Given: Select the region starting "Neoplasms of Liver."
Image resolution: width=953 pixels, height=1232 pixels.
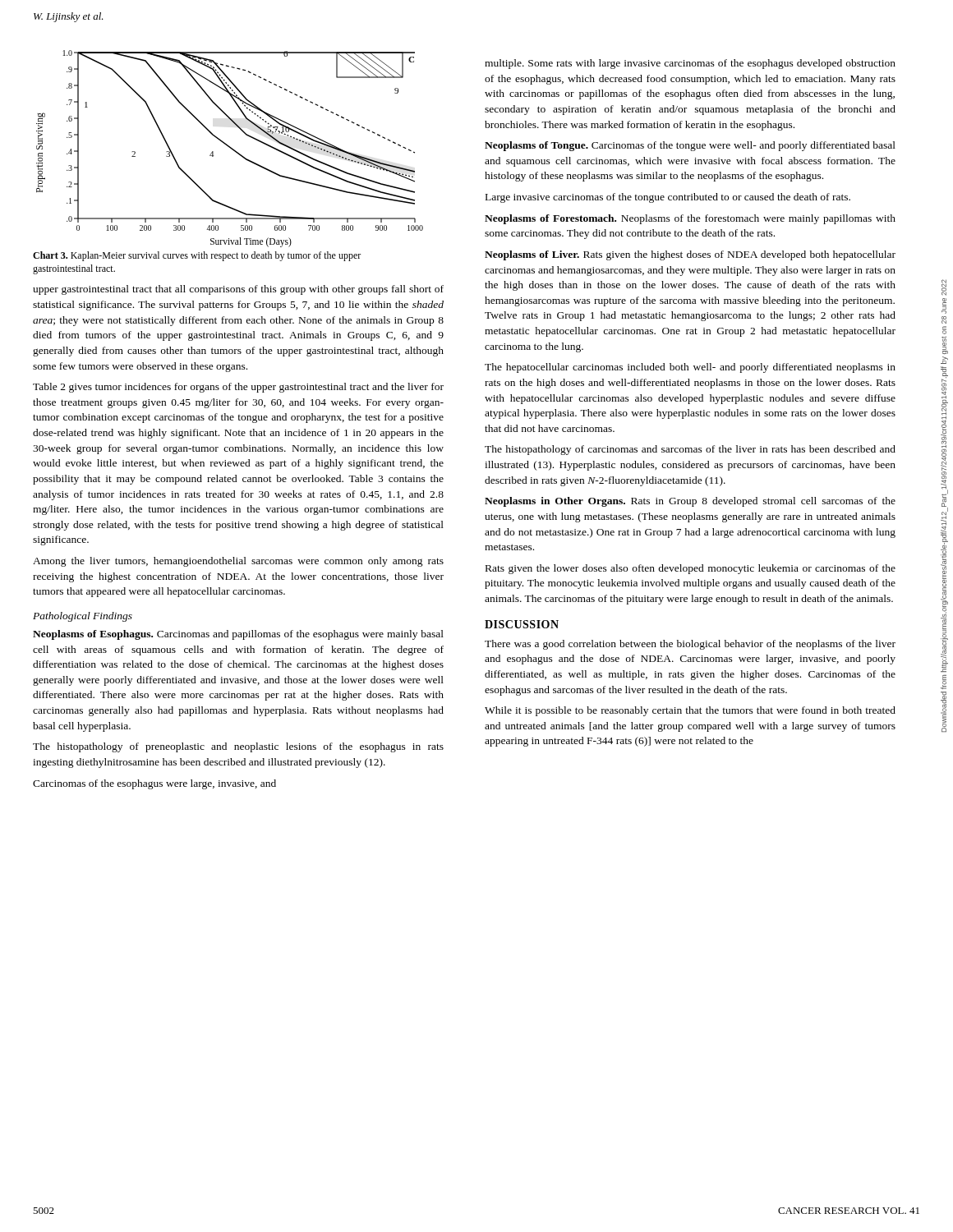Looking at the screenshot, I should tap(690, 300).
